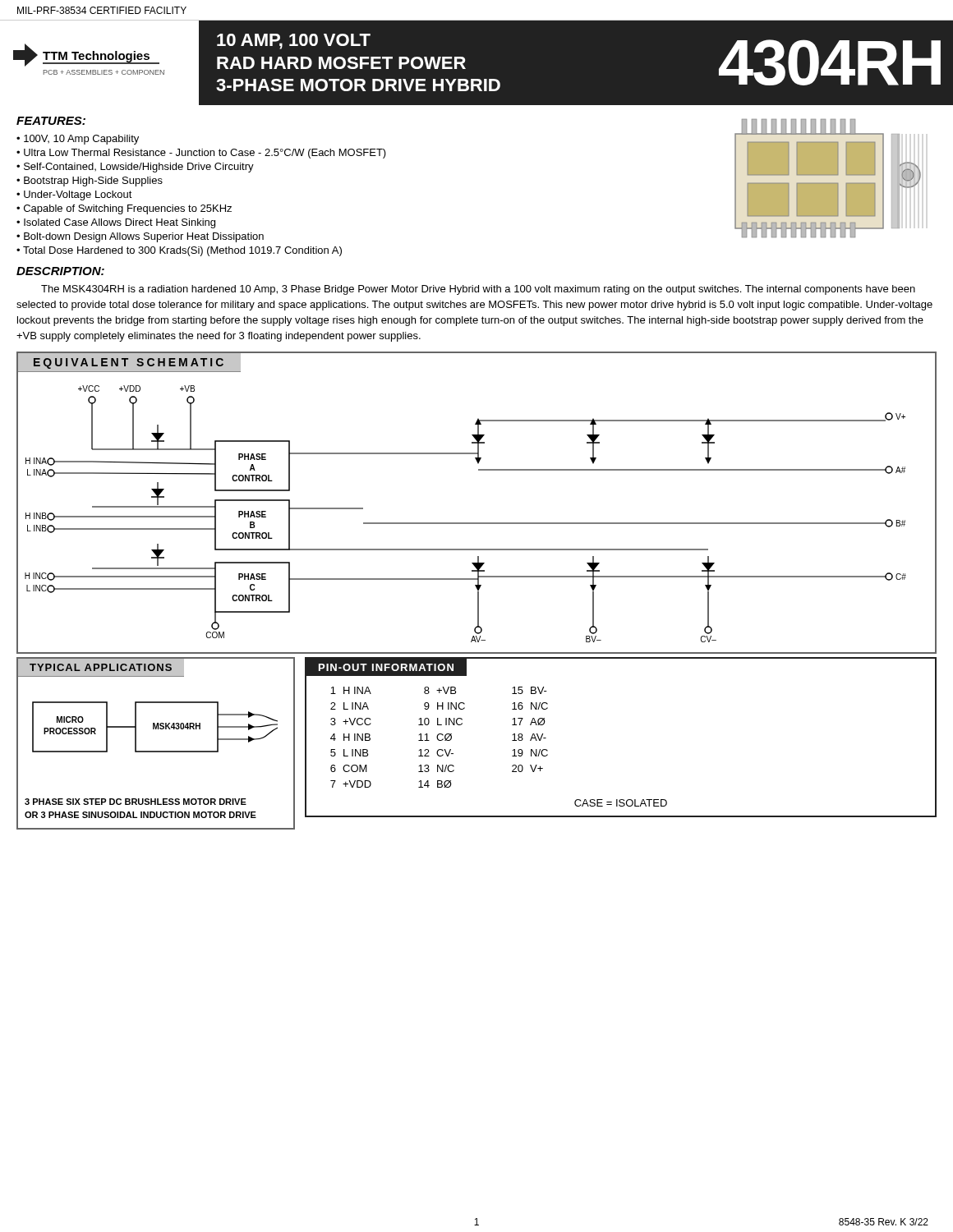The image size is (953, 1232).
Task: Locate the region starting "• Bootstrap High-Side Supplies"
Action: tap(90, 180)
